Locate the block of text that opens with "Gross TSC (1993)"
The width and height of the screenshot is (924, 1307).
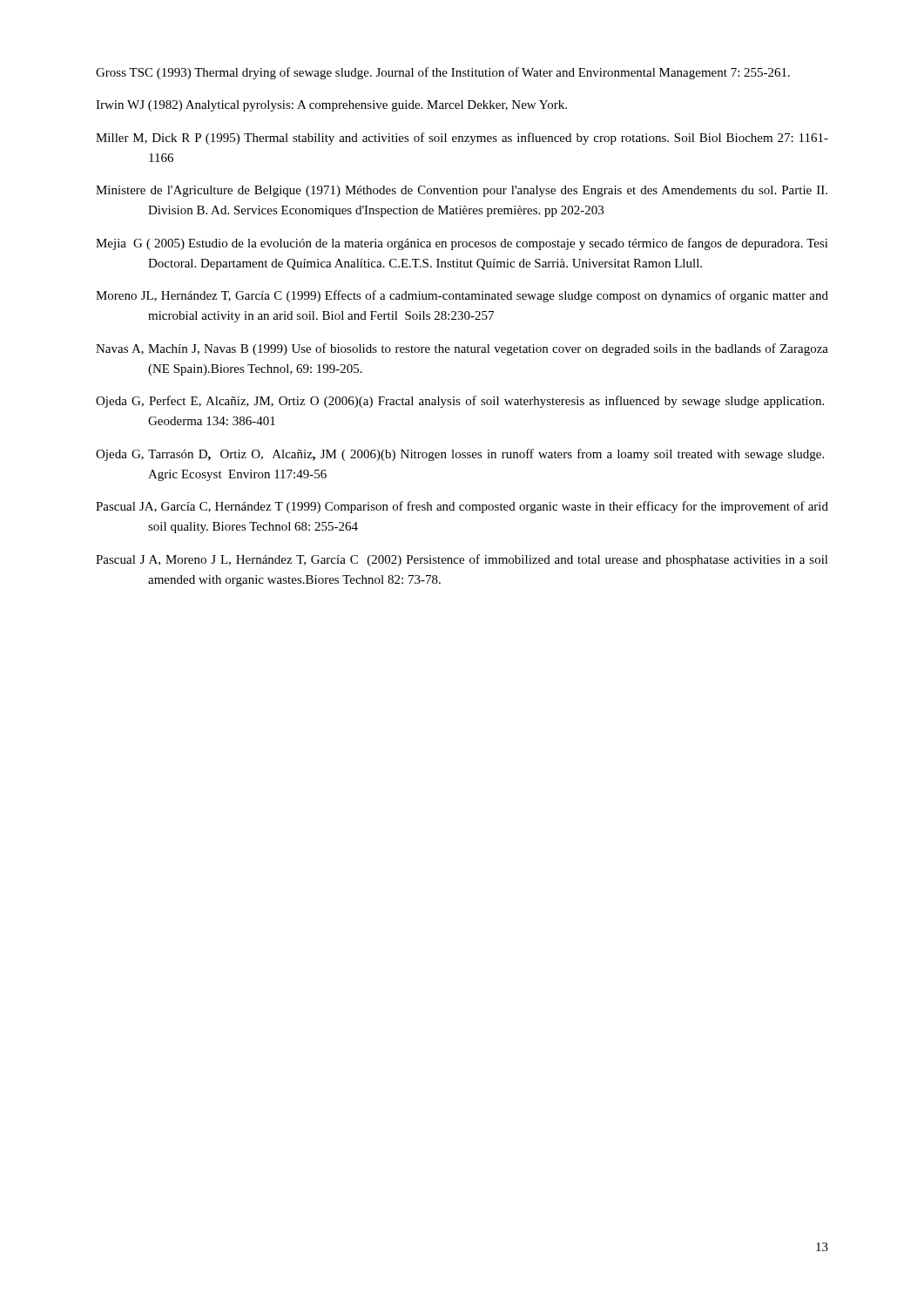pos(443,72)
